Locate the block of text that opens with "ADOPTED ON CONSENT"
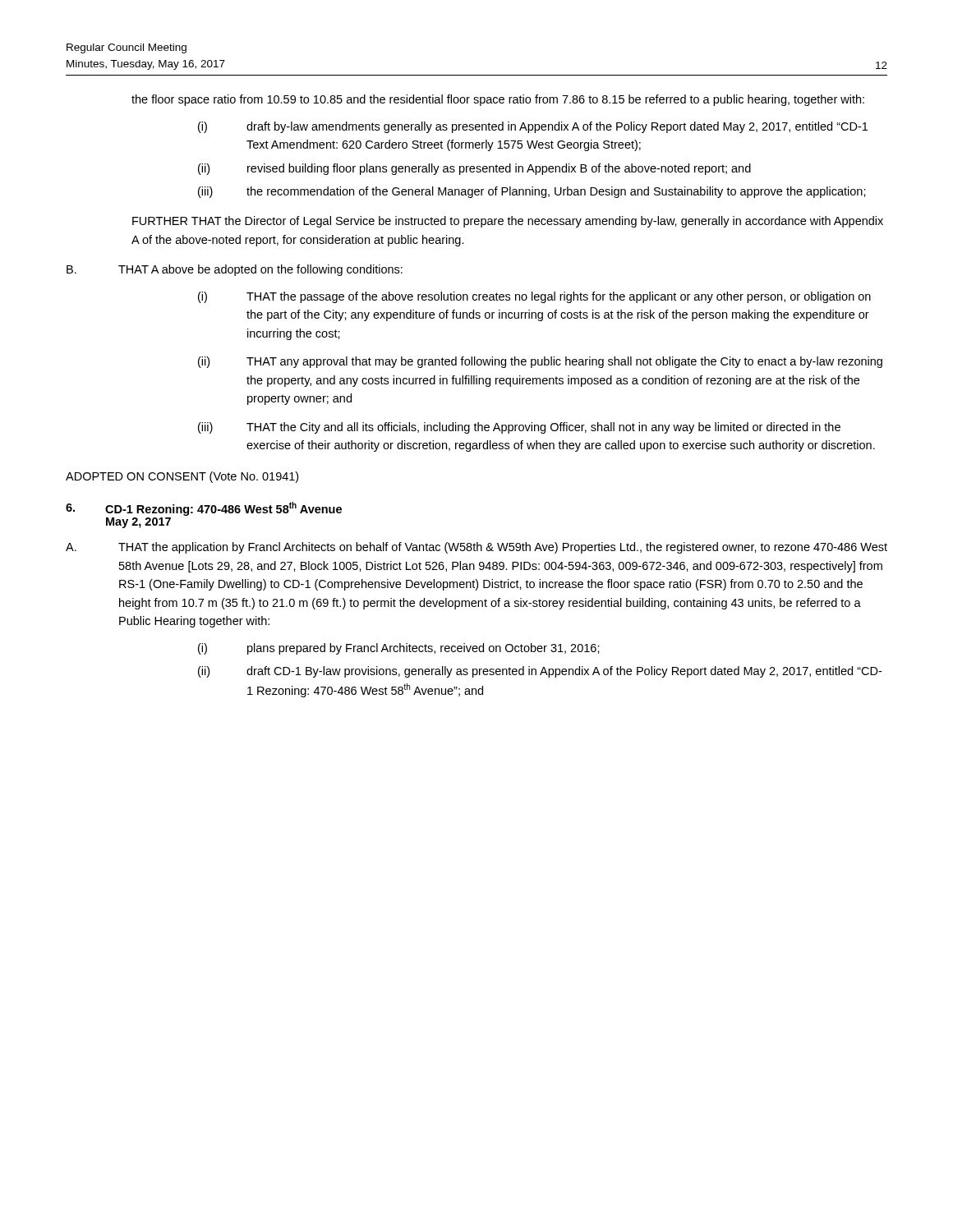 click(182, 476)
